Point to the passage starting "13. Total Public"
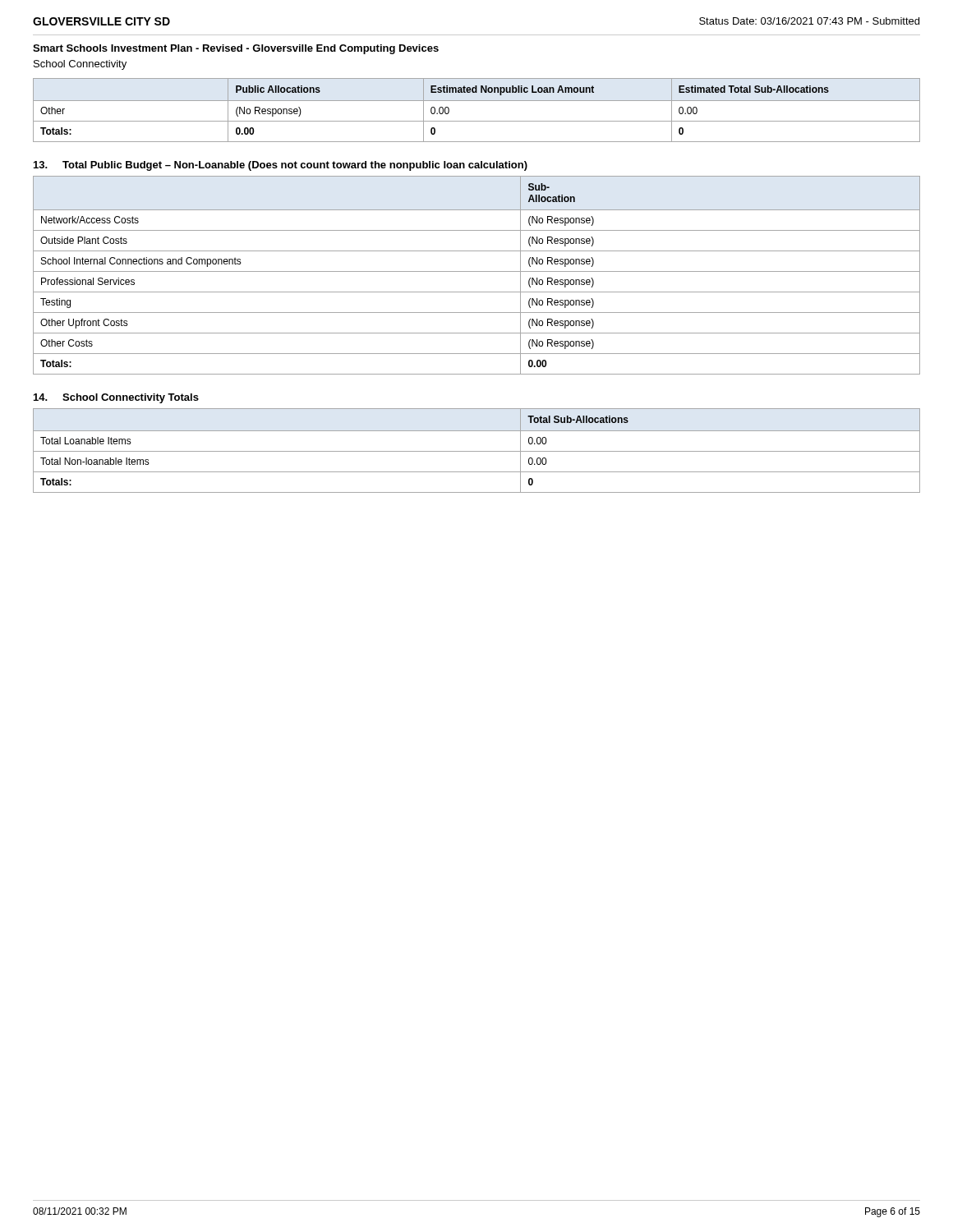This screenshot has width=953, height=1232. 280,165
